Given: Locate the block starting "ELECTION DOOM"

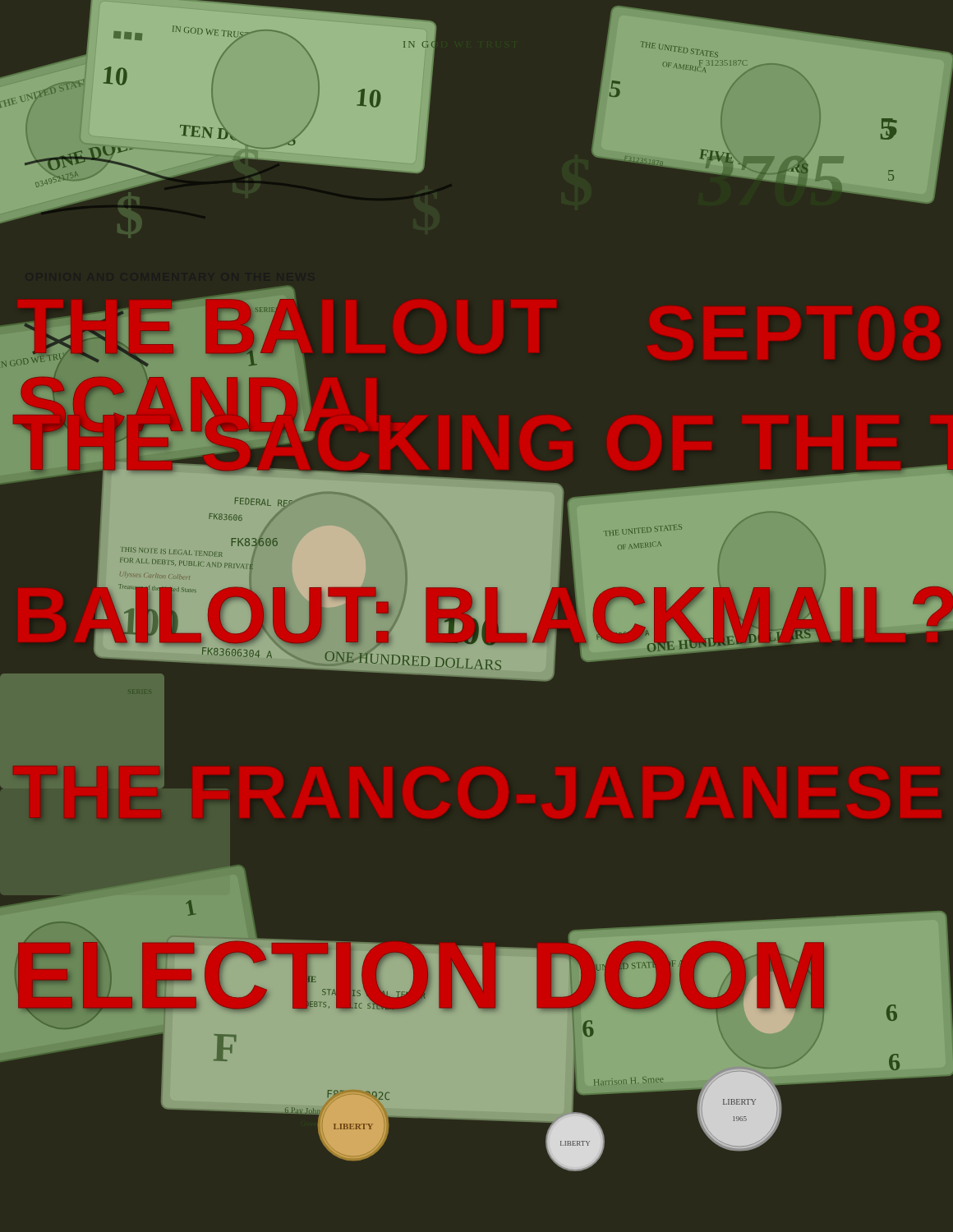Looking at the screenshot, I should tap(422, 975).
